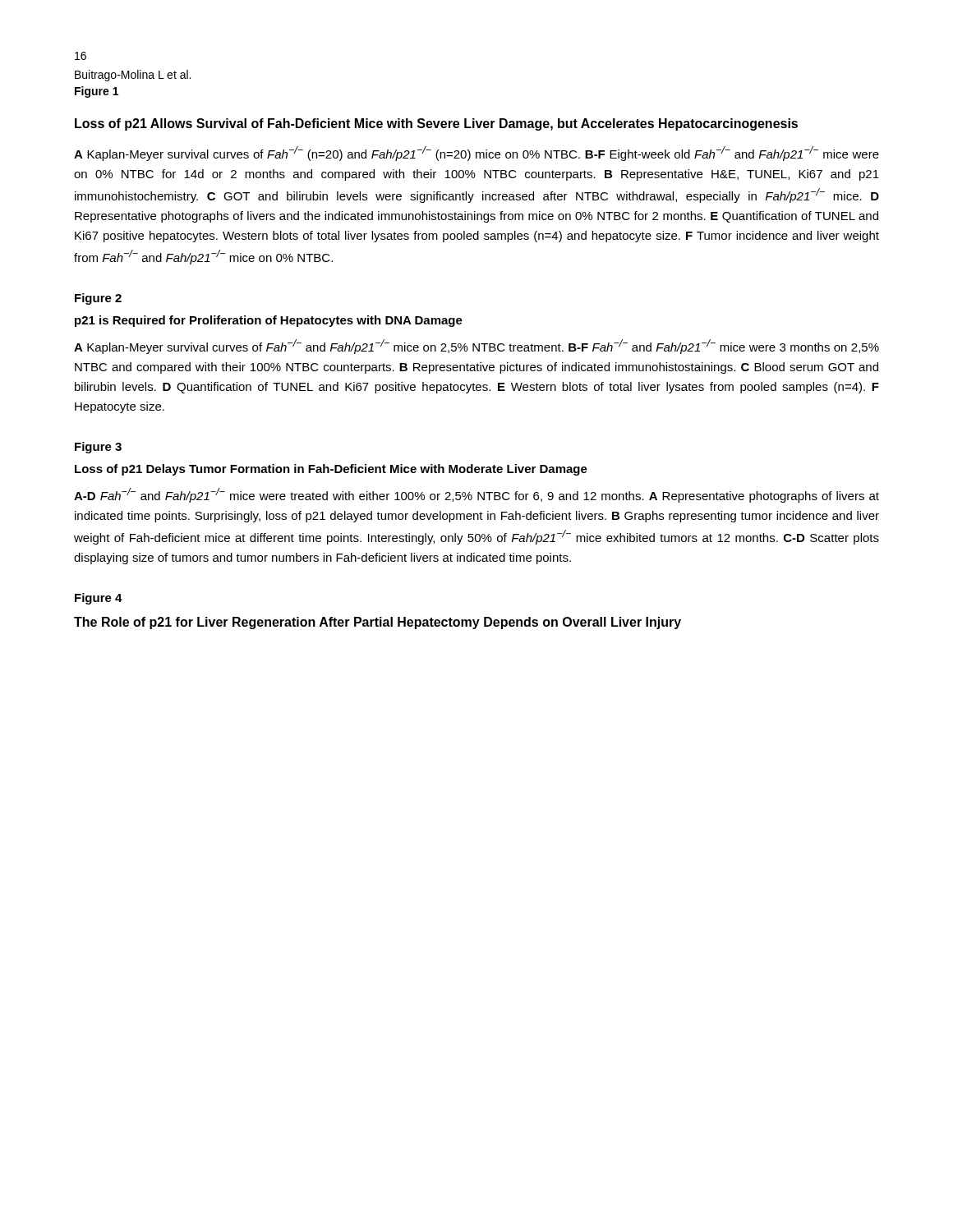The image size is (953, 1232).
Task: Point to the block beginning "A-D Fah−/− and Fah/p21−/−"
Action: pos(476,525)
